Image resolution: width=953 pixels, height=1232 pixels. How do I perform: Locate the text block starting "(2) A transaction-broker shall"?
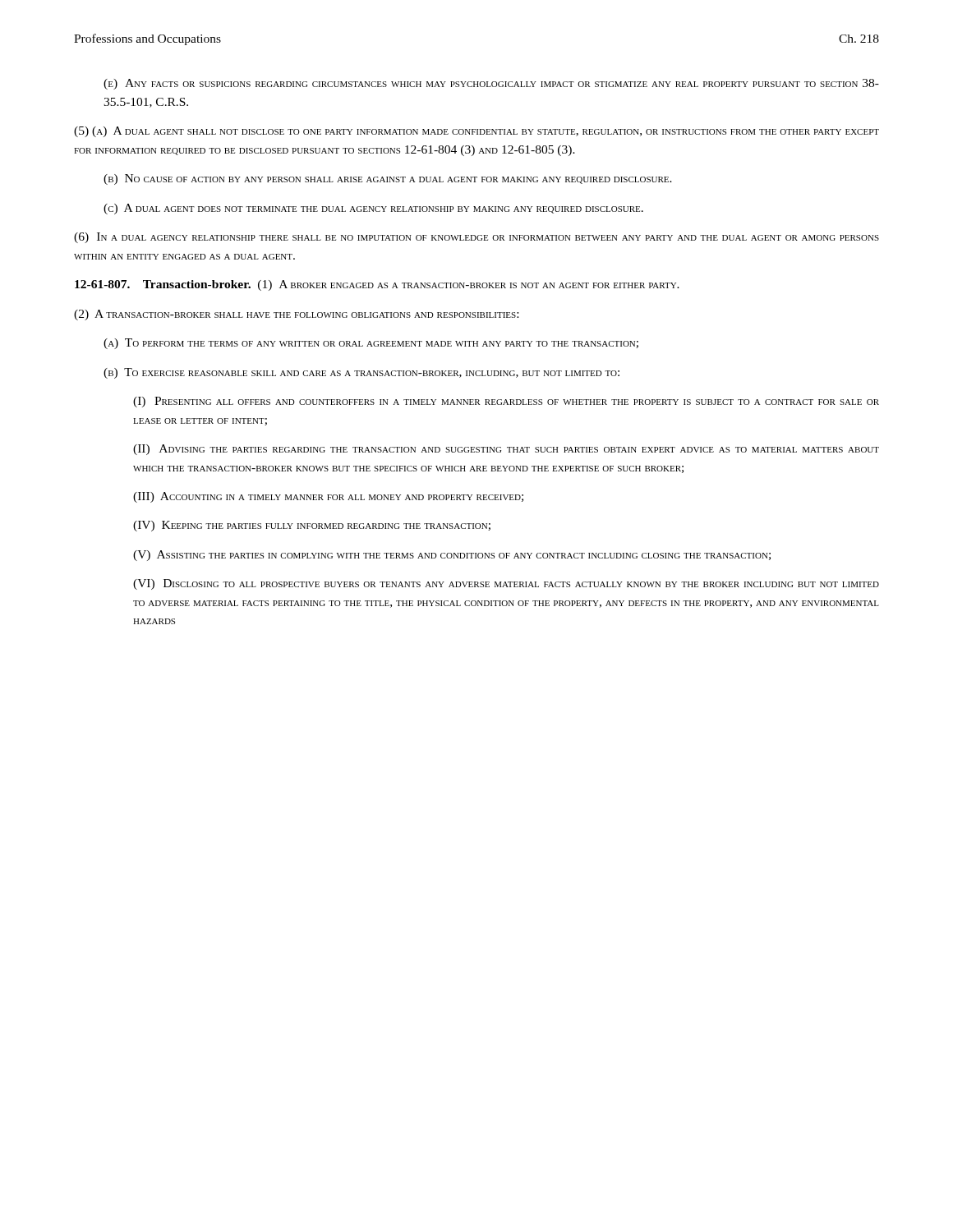click(x=476, y=314)
